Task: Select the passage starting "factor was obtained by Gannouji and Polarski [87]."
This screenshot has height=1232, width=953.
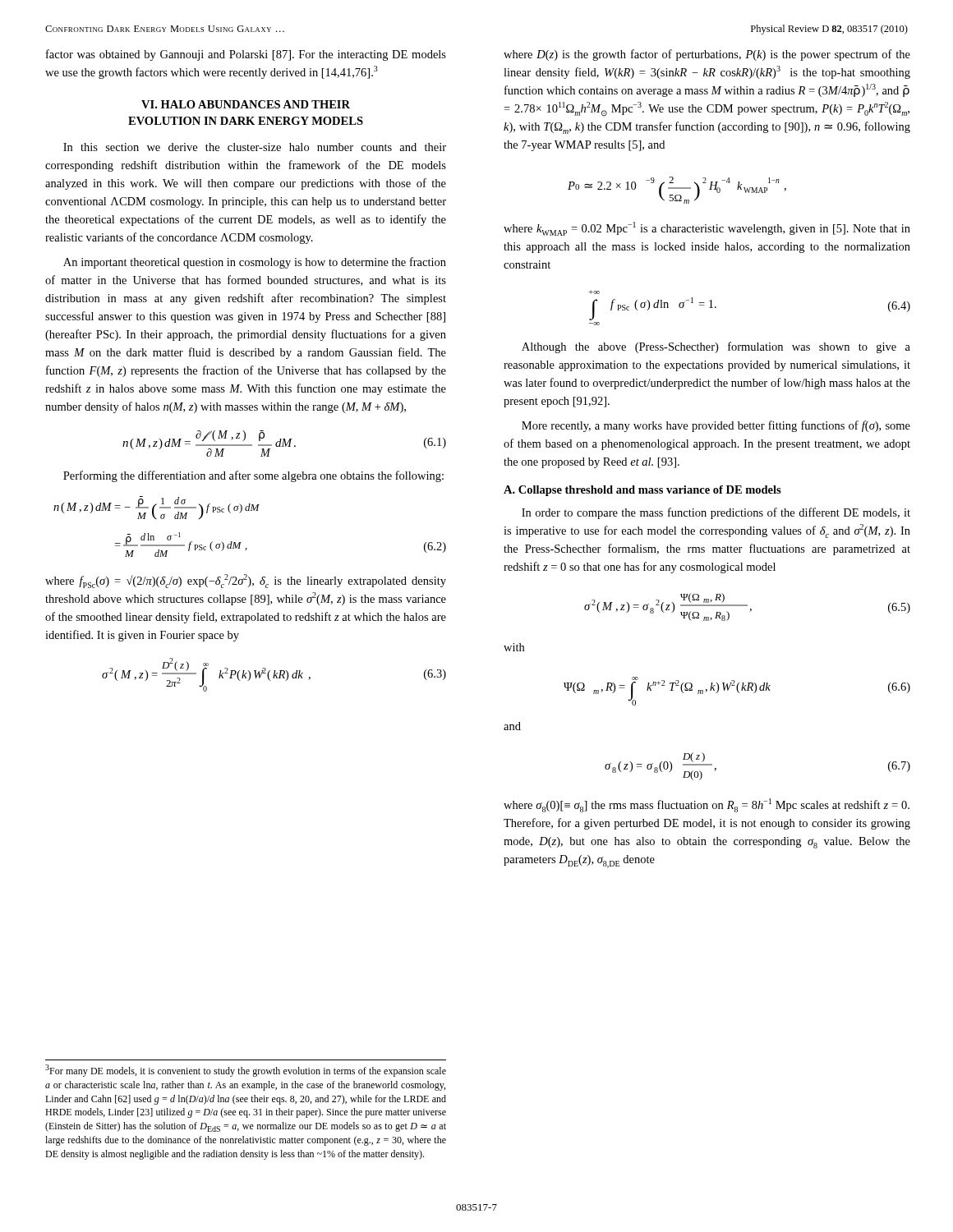Action: (246, 63)
